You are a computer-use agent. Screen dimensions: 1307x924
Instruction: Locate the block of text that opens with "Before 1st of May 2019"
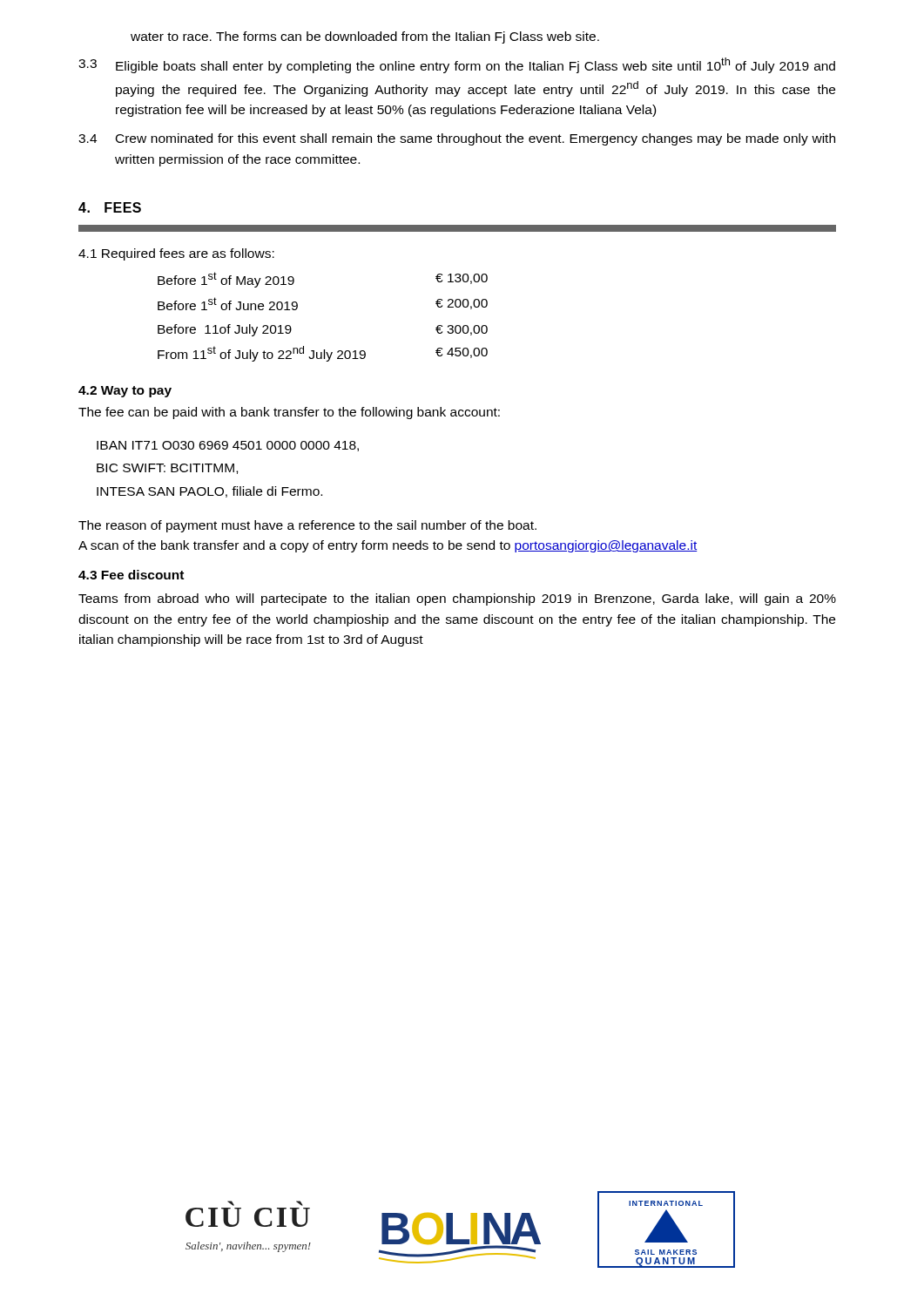pyautogui.click(x=226, y=279)
